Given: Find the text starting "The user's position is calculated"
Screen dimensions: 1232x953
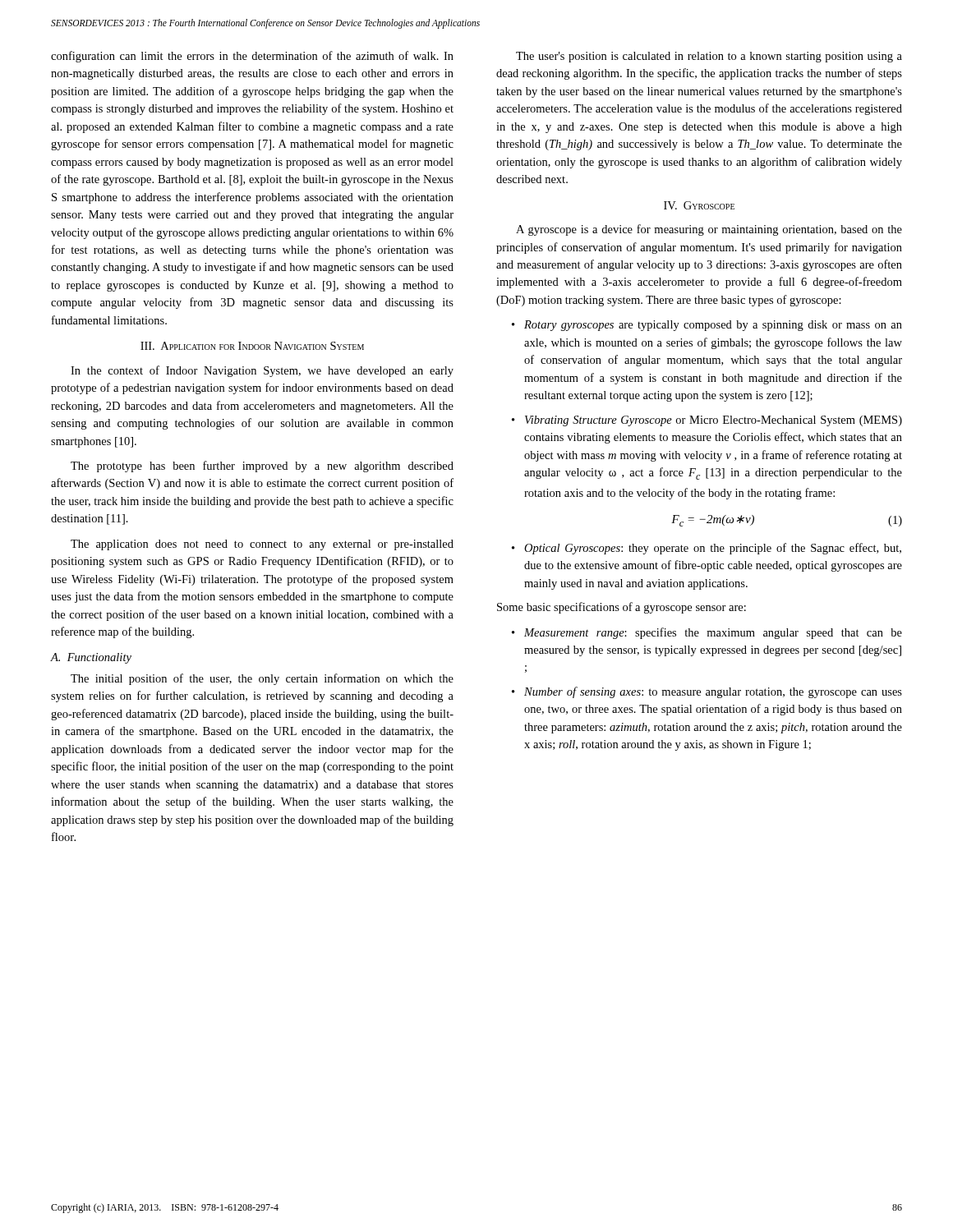Looking at the screenshot, I should click(699, 118).
